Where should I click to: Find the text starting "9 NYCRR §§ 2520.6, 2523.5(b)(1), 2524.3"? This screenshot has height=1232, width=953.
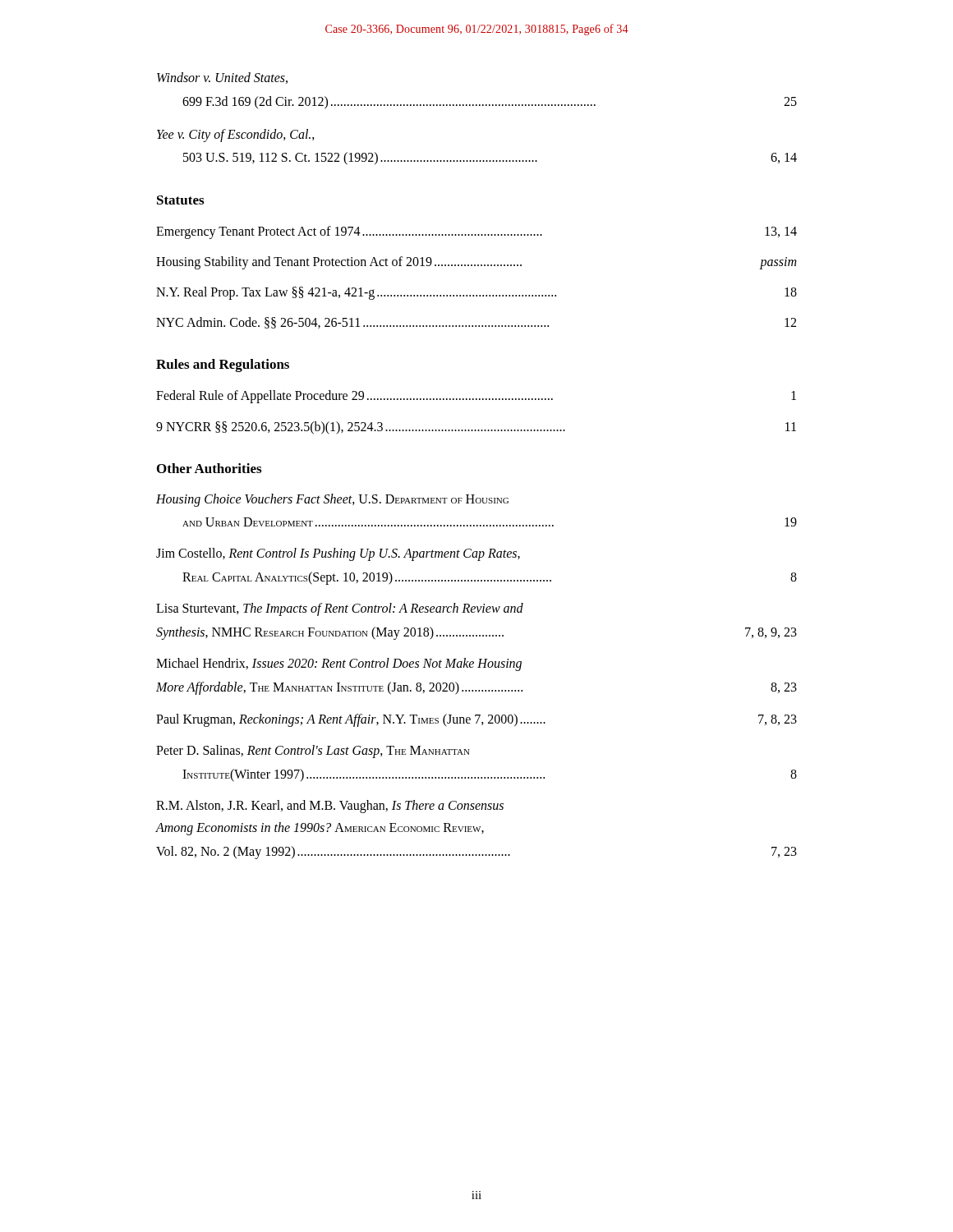(476, 426)
